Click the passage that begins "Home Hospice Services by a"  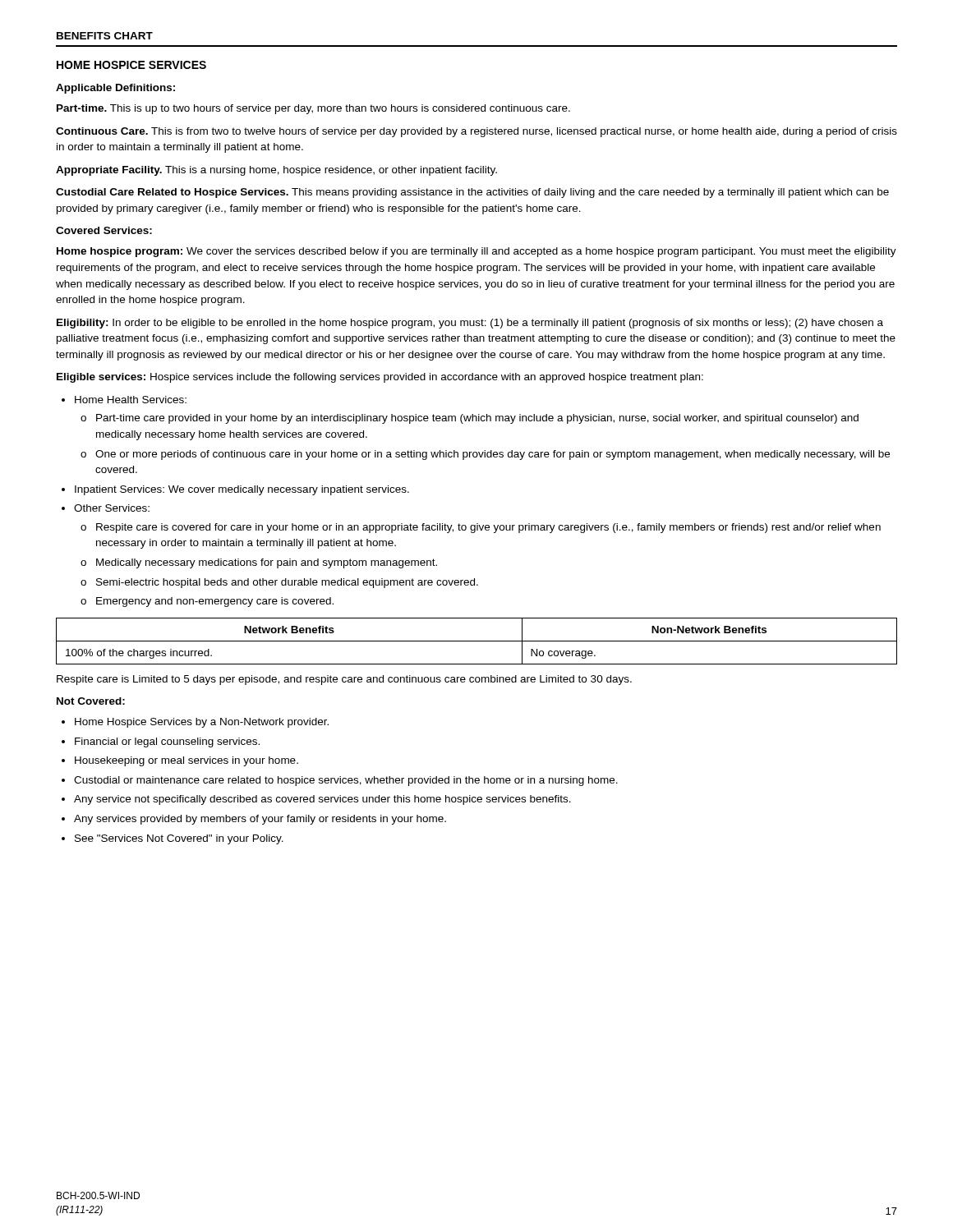[476, 780]
